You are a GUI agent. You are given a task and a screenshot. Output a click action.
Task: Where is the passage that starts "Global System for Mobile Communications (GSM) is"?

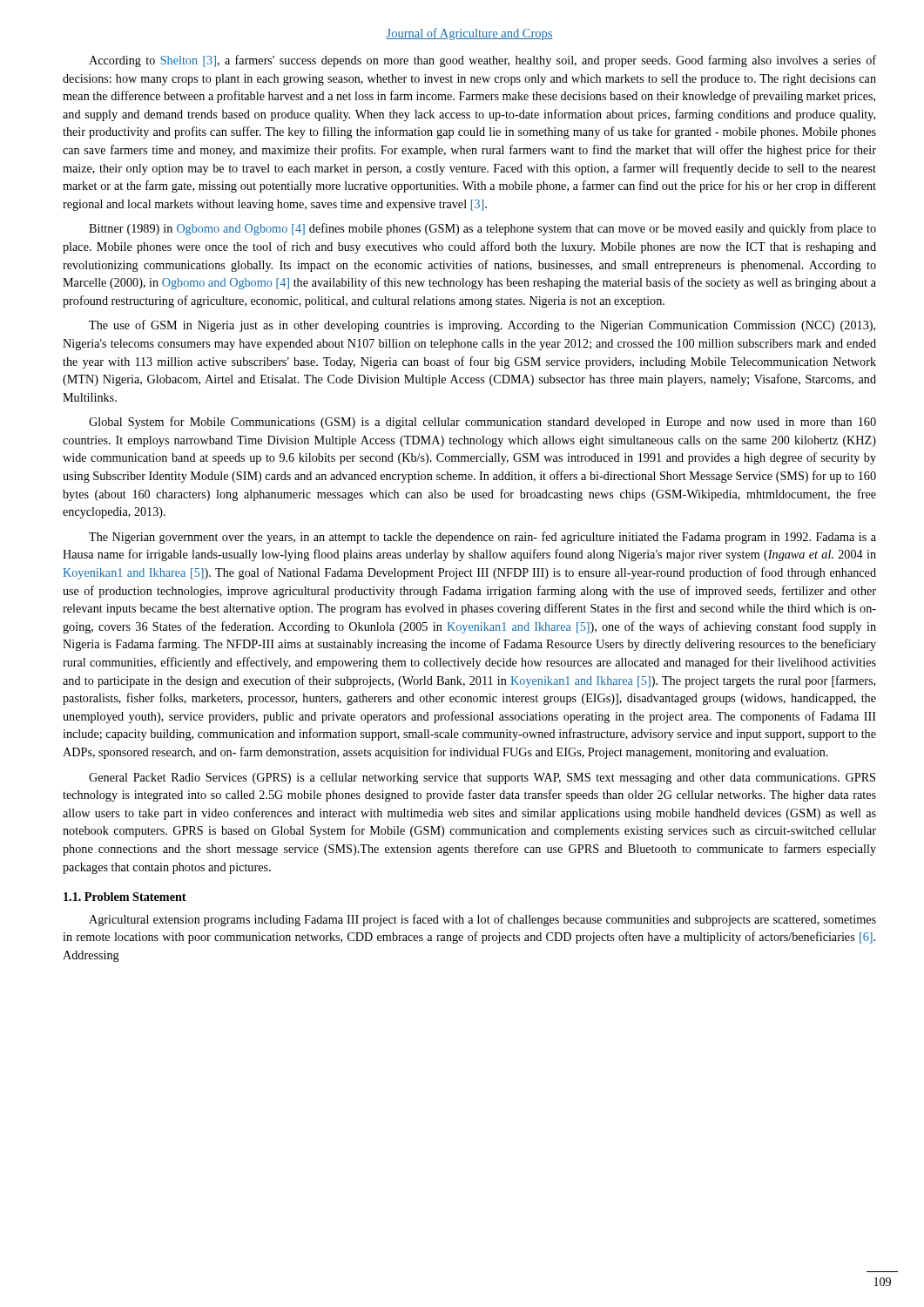(x=469, y=467)
